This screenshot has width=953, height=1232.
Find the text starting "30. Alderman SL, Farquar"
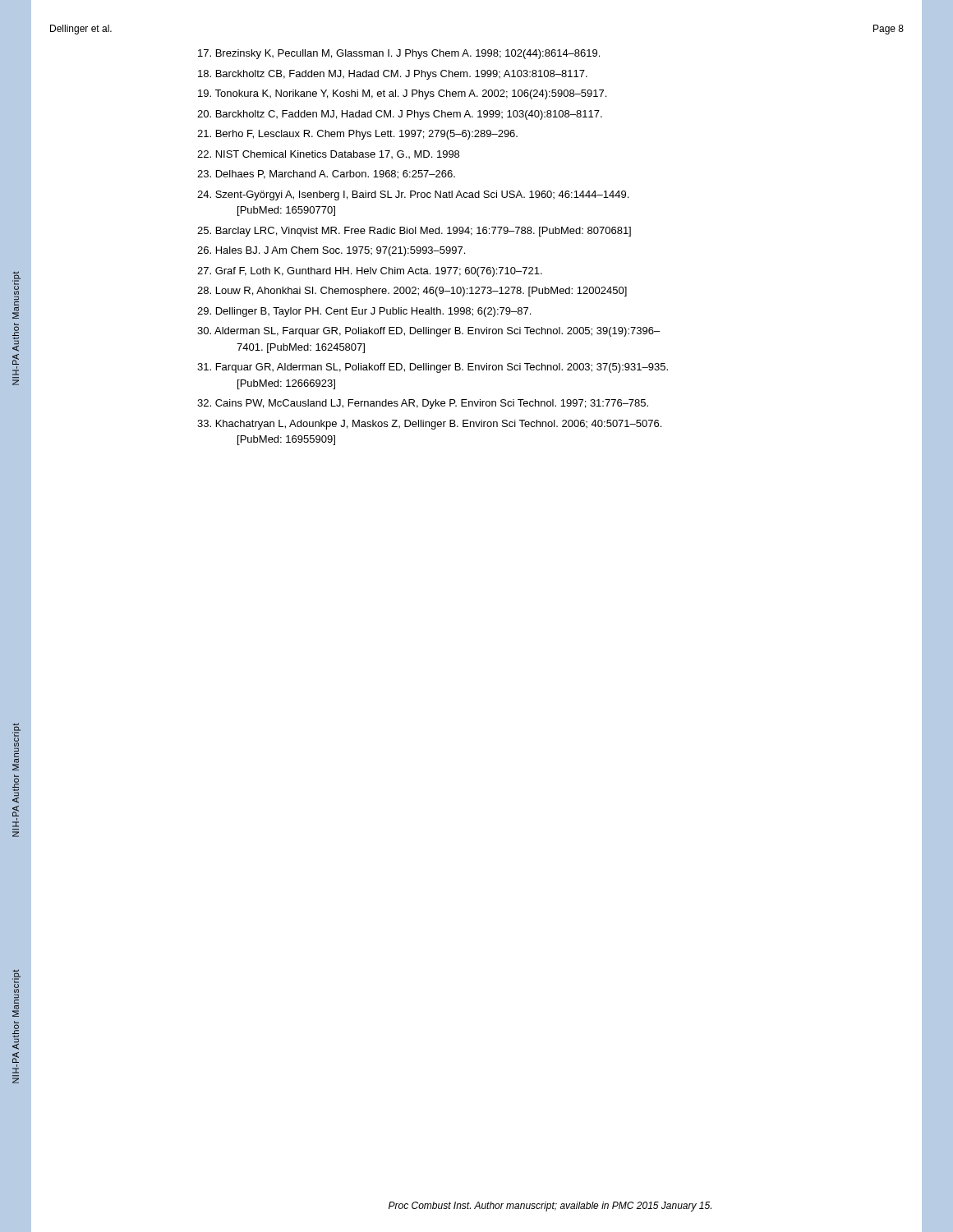click(429, 339)
